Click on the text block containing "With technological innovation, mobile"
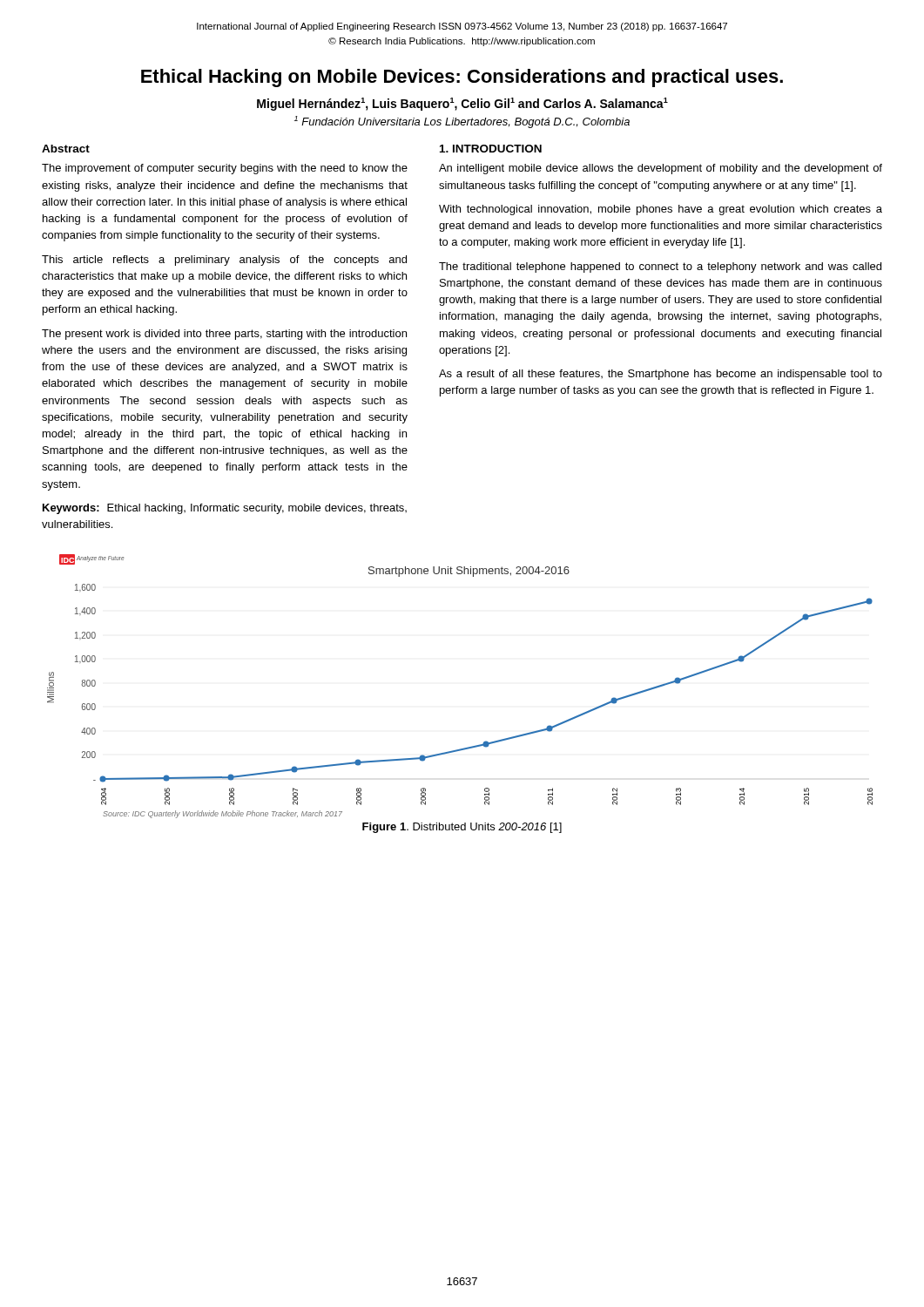Viewport: 924px width, 1307px height. (660, 225)
